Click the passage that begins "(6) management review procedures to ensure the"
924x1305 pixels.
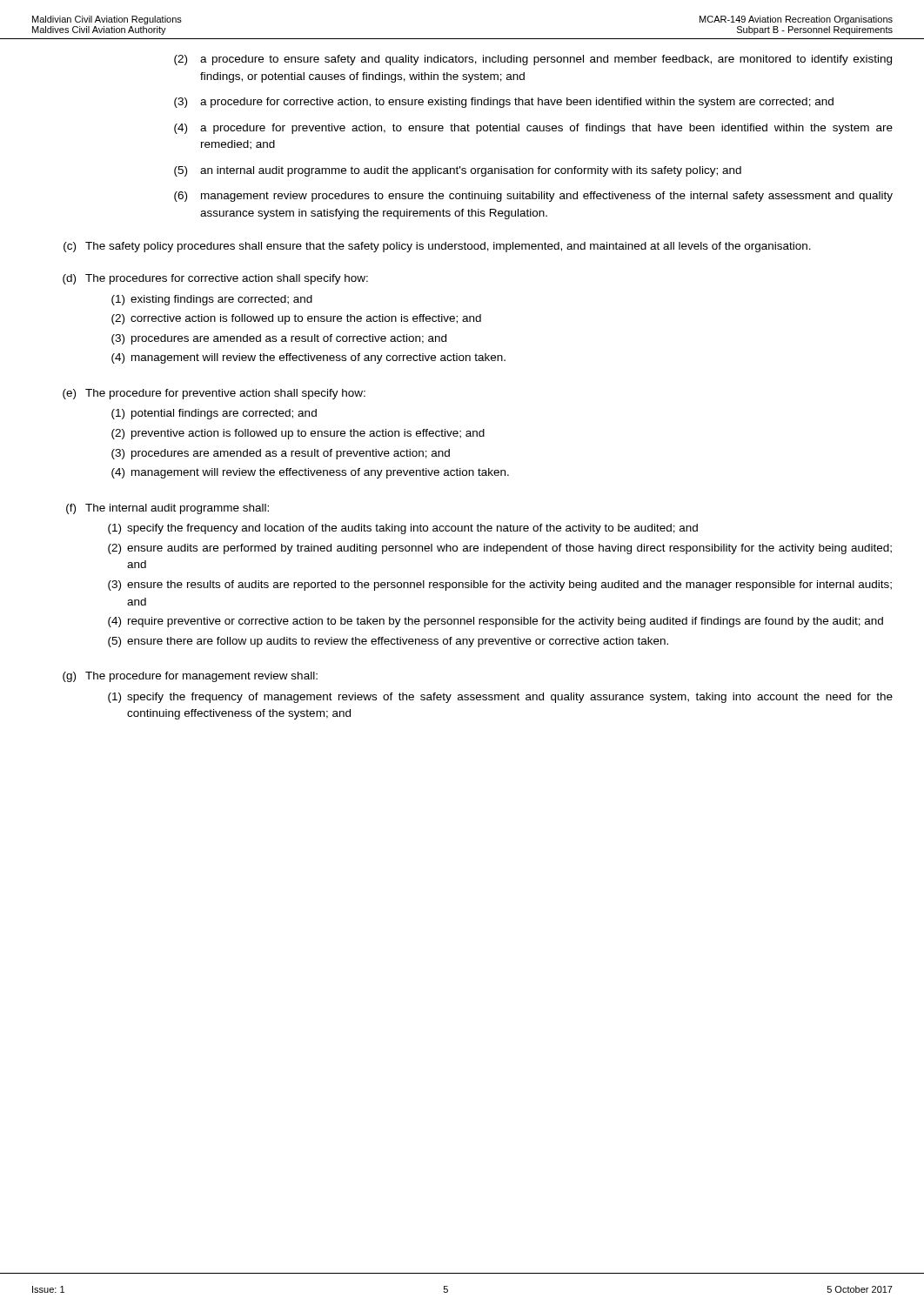462,204
